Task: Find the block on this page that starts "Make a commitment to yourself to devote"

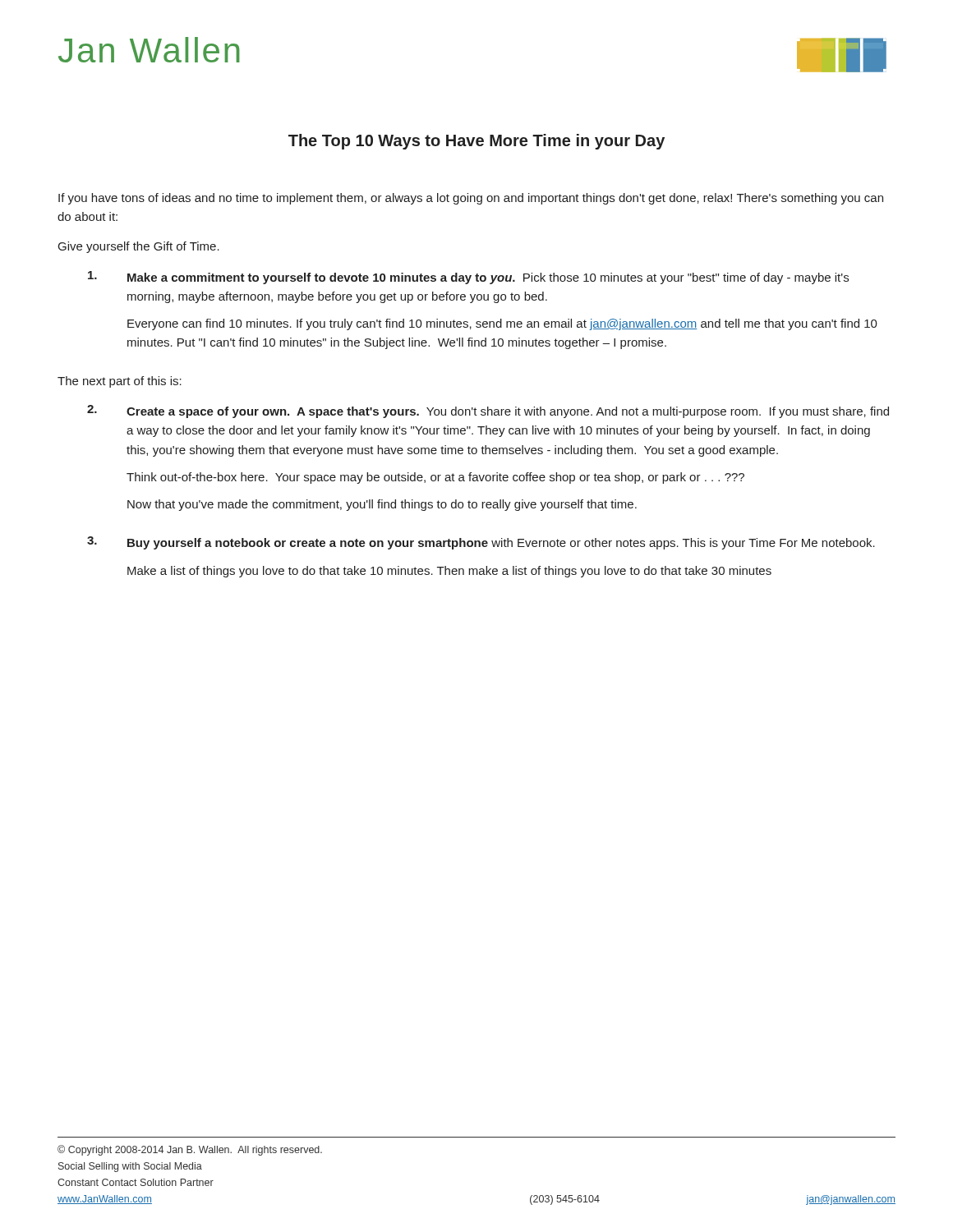Action: coord(476,314)
